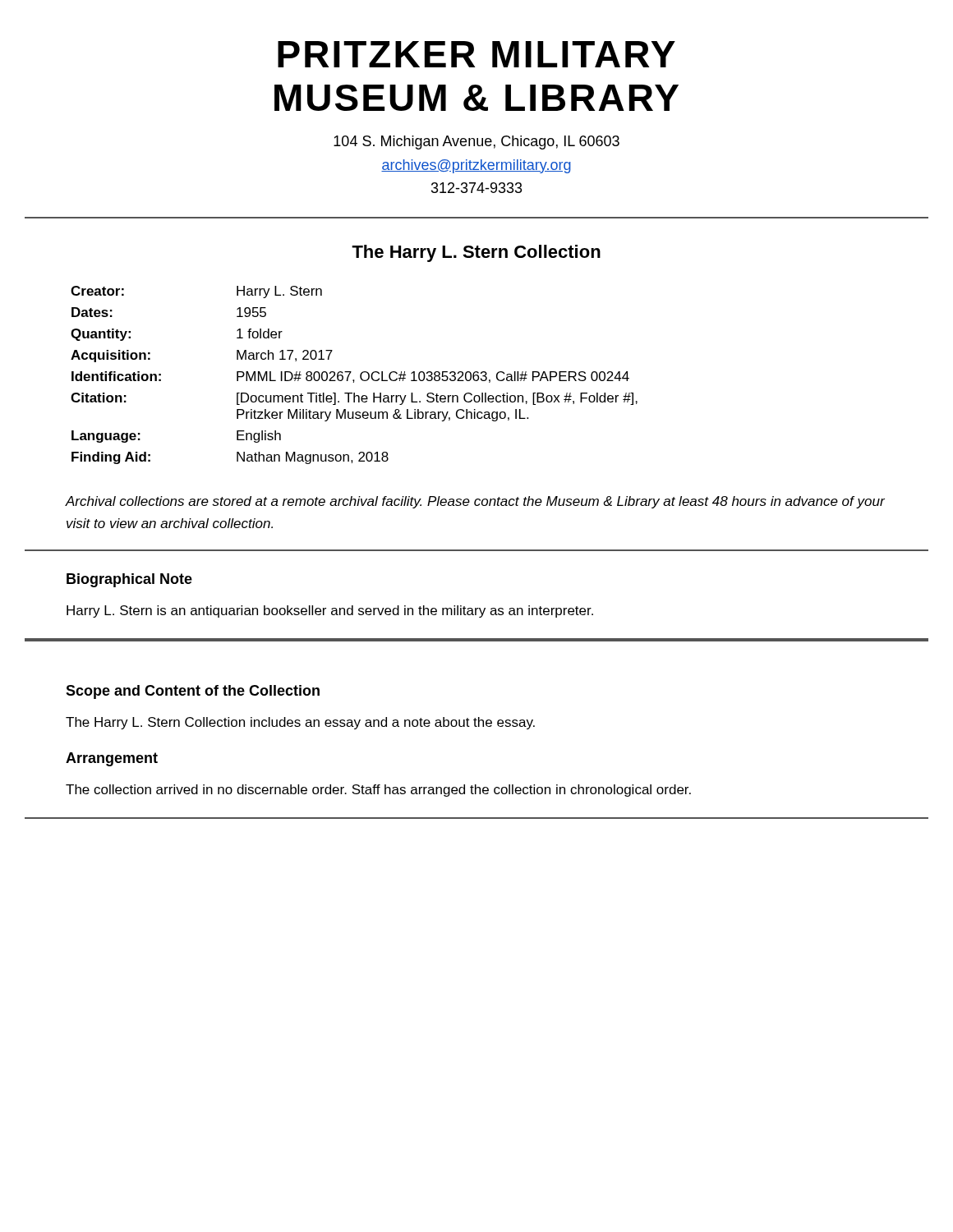Find a table

pyautogui.click(x=476, y=375)
